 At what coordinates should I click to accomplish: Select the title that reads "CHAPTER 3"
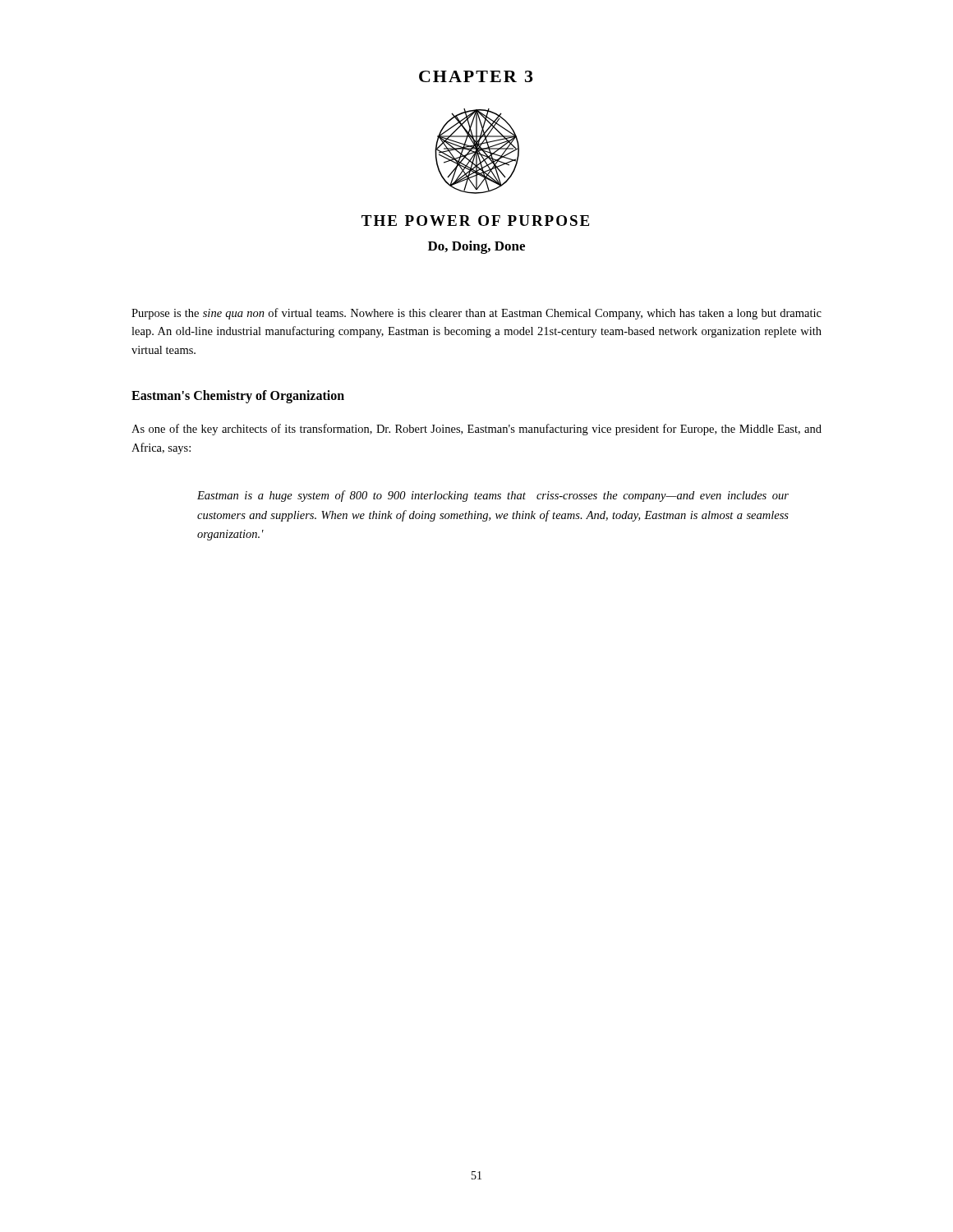coord(476,76)
